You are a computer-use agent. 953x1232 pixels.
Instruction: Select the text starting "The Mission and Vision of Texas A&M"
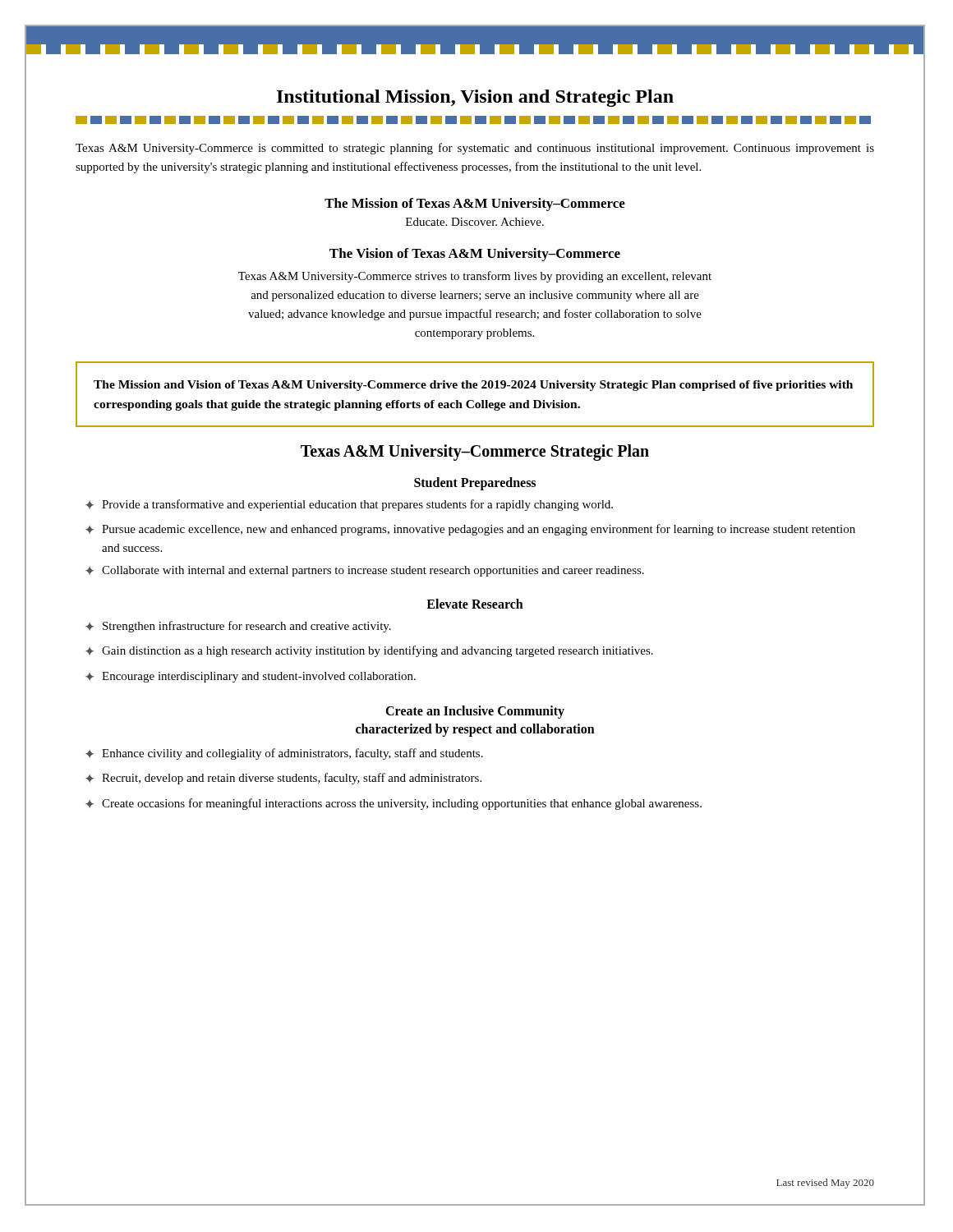pyautogui.click(x=473, y=393)
